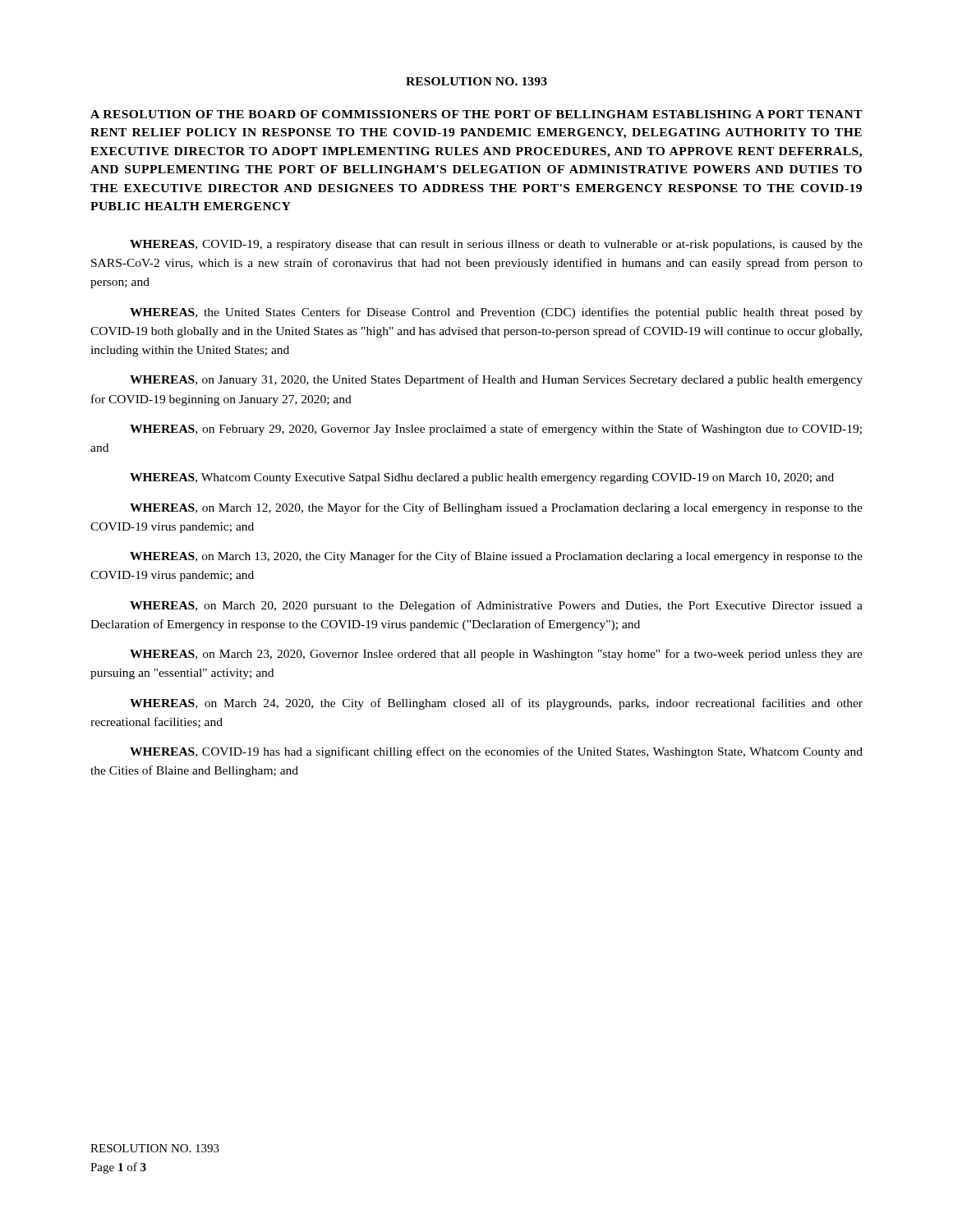Image resolution: width=953 pixels, height=1232 pixels.
Task: Where is the passage that starts "WHEREAS, on March 20, 2020 pursuant to"?
Action: (476, 614)
